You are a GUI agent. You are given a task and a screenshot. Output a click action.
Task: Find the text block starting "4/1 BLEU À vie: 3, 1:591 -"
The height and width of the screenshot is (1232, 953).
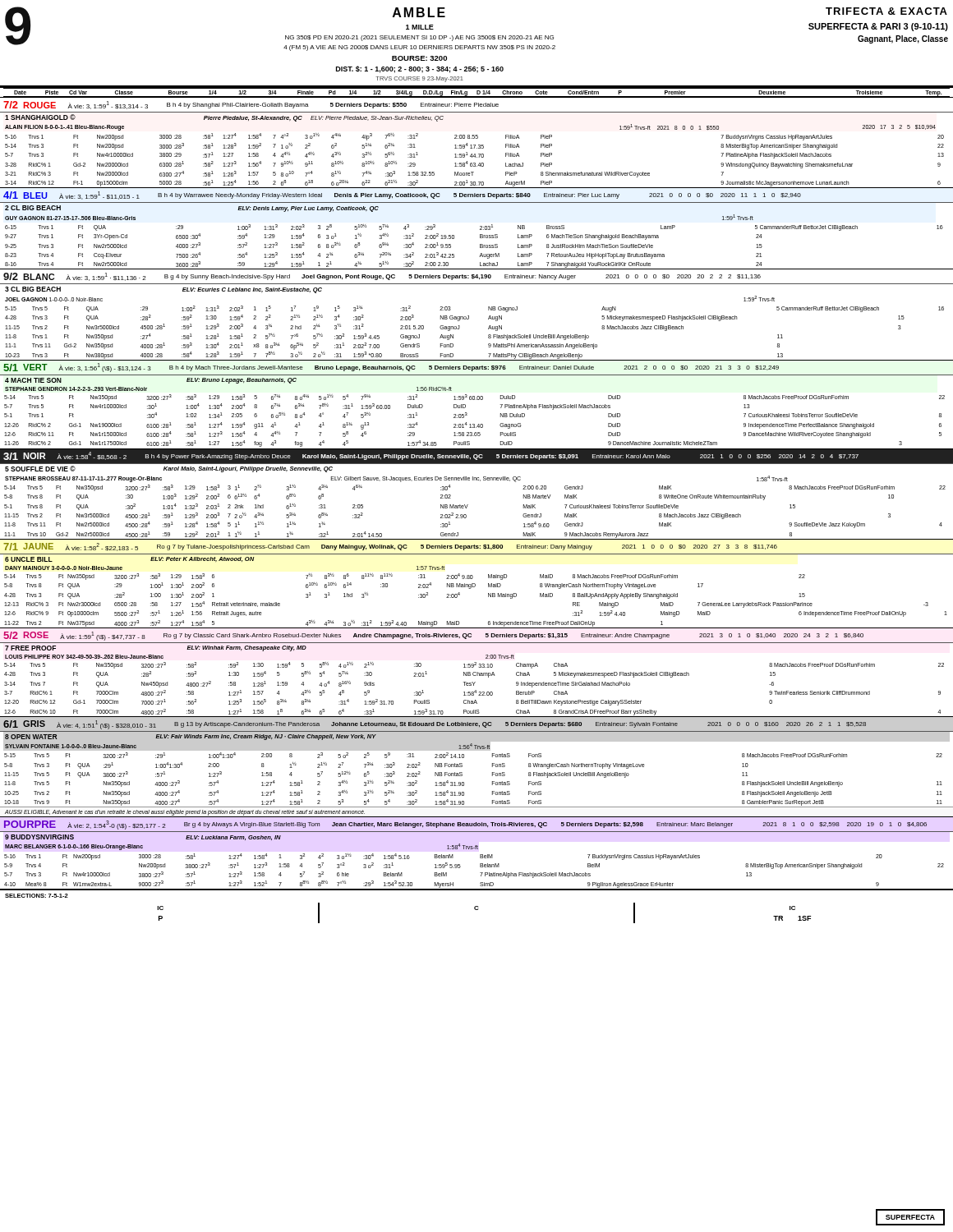(402, 195)
